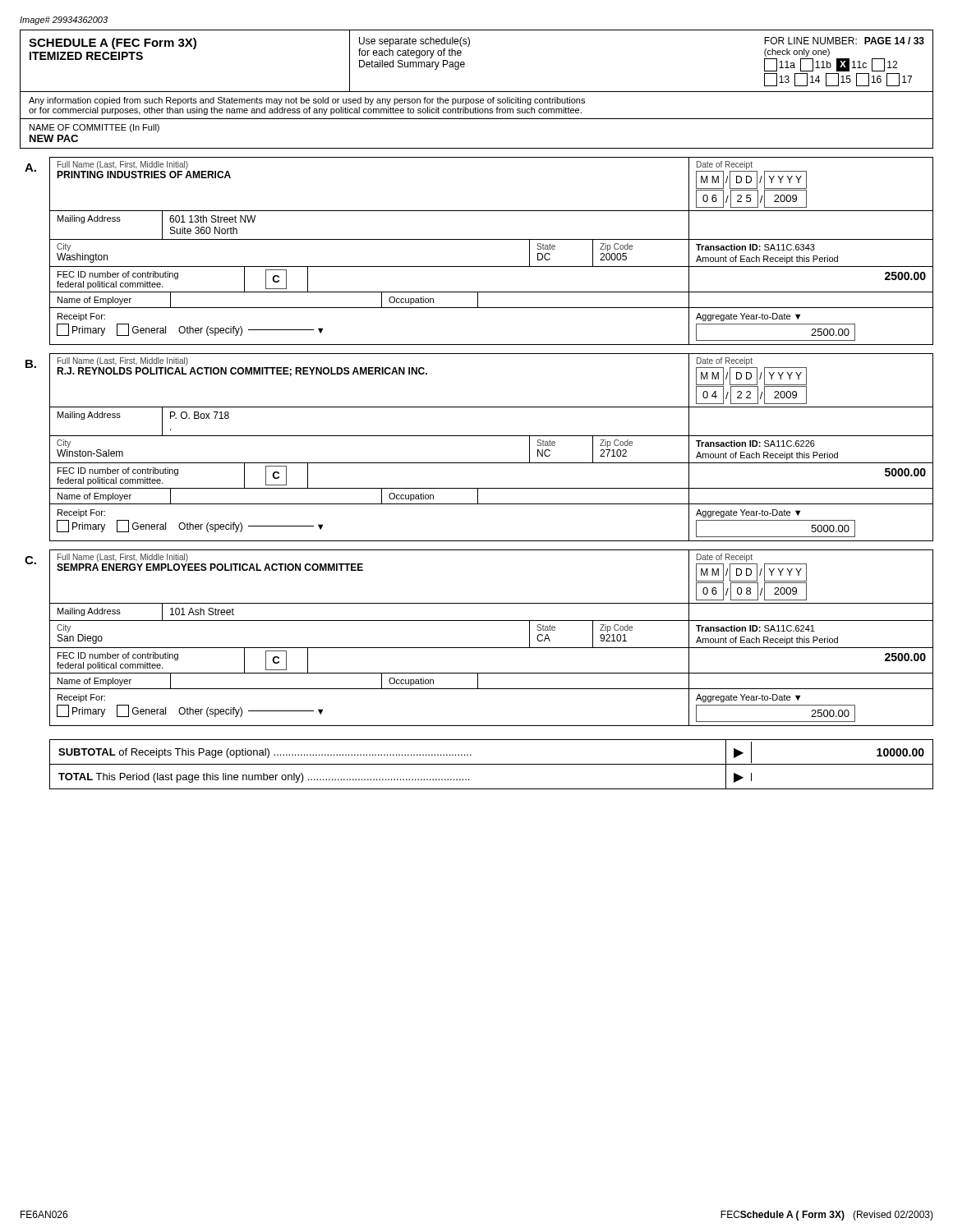This screenshot has width=953, height=1232.
Task: Find the block starting "Any information copied from such Reports and"
Action: tap(307, 105)
